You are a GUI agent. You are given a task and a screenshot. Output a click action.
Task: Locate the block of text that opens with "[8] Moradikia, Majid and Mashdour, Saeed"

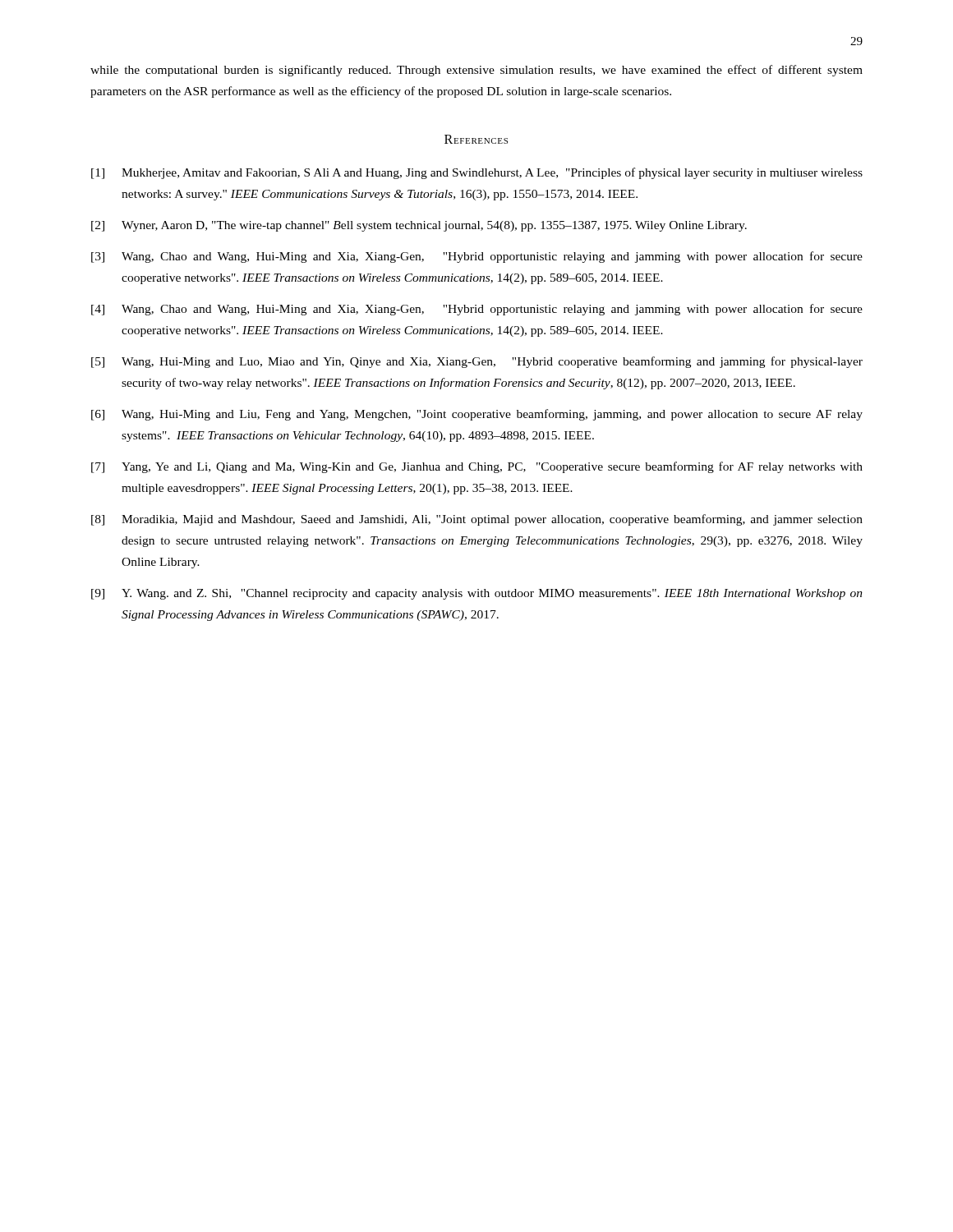[x=476, y=541]
